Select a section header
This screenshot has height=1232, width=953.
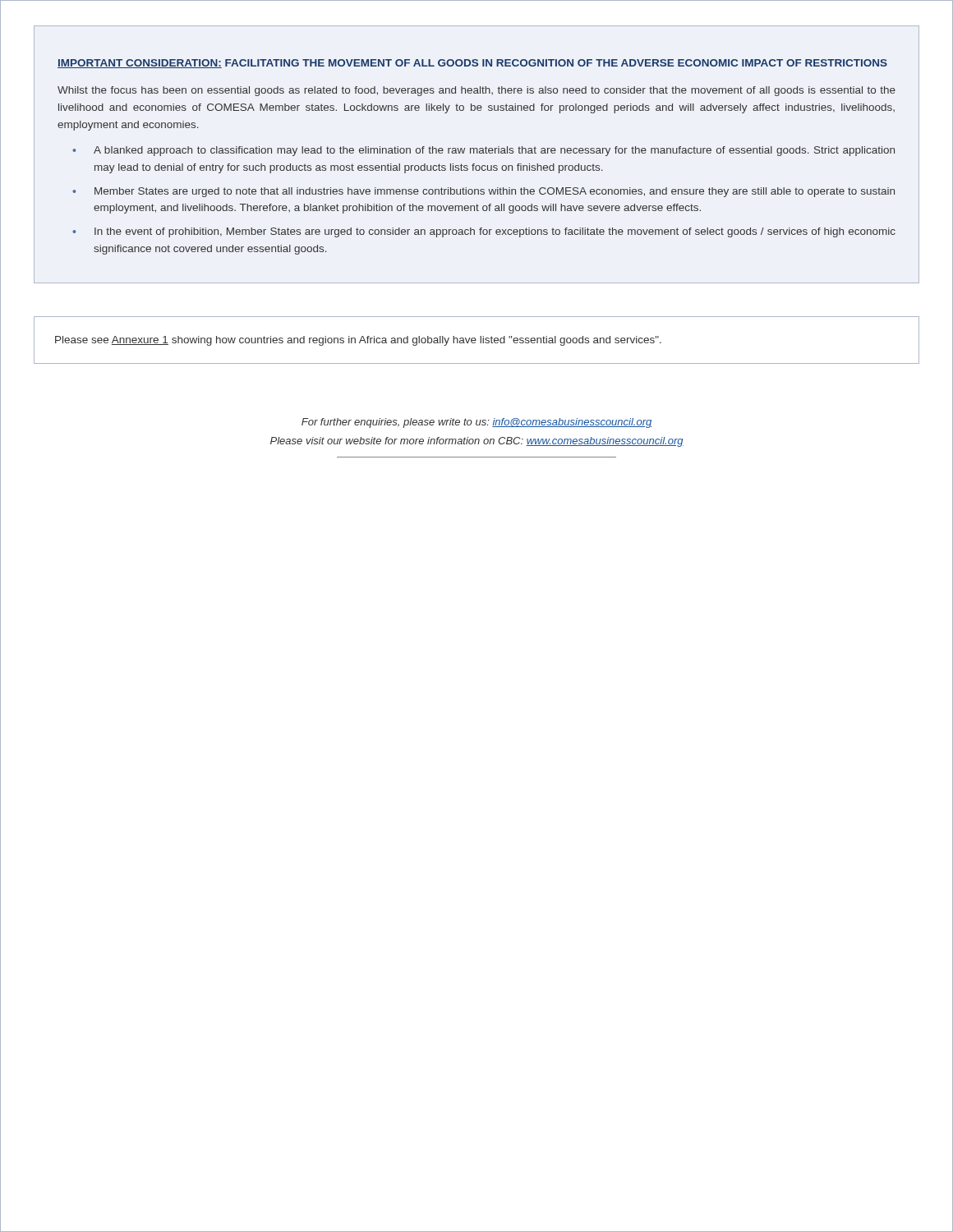click(476, 63)
